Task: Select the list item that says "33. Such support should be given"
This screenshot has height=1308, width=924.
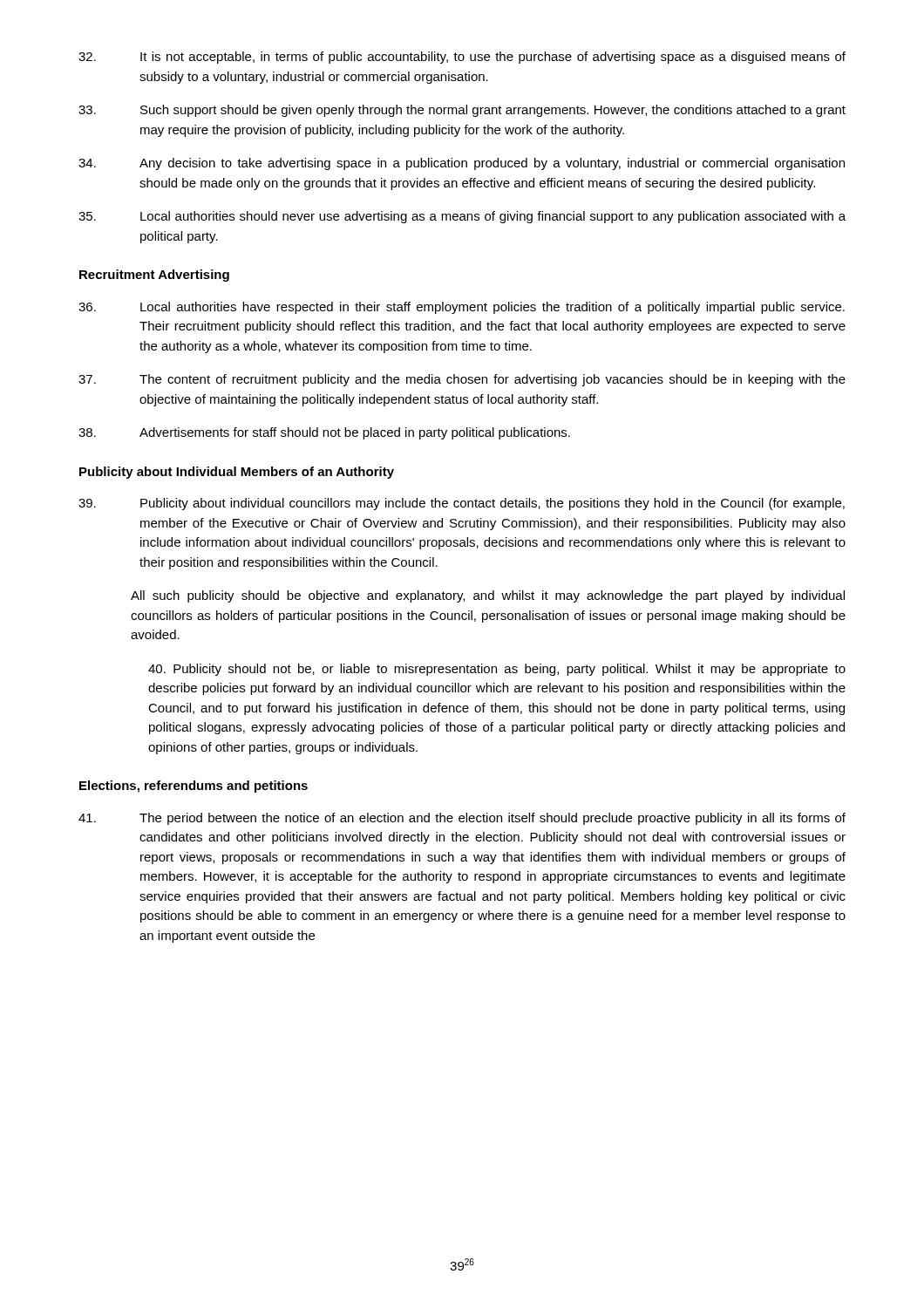Action: click(x=462, y=120)
